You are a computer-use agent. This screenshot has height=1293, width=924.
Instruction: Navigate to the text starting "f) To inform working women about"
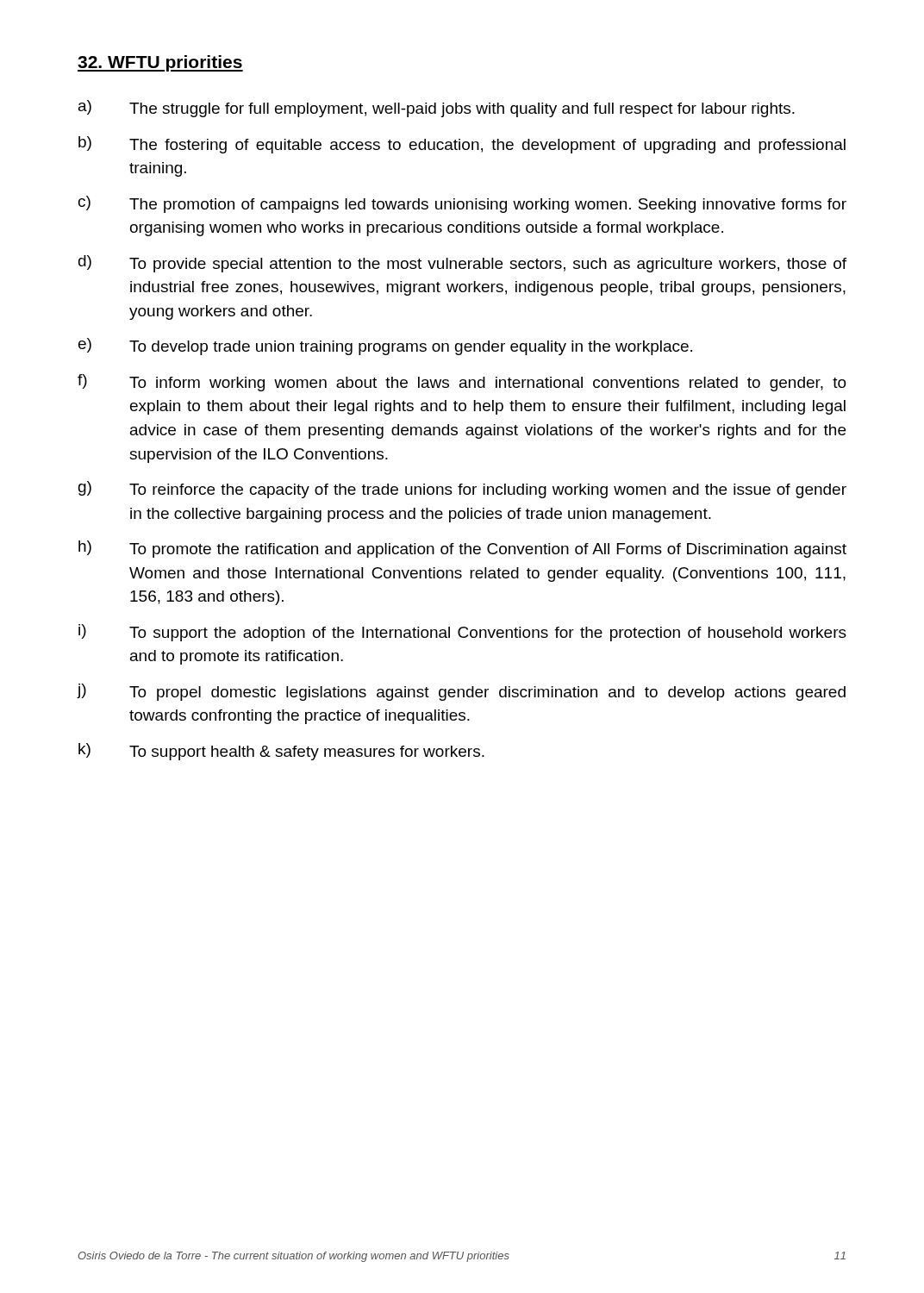(x=462, y=418)
